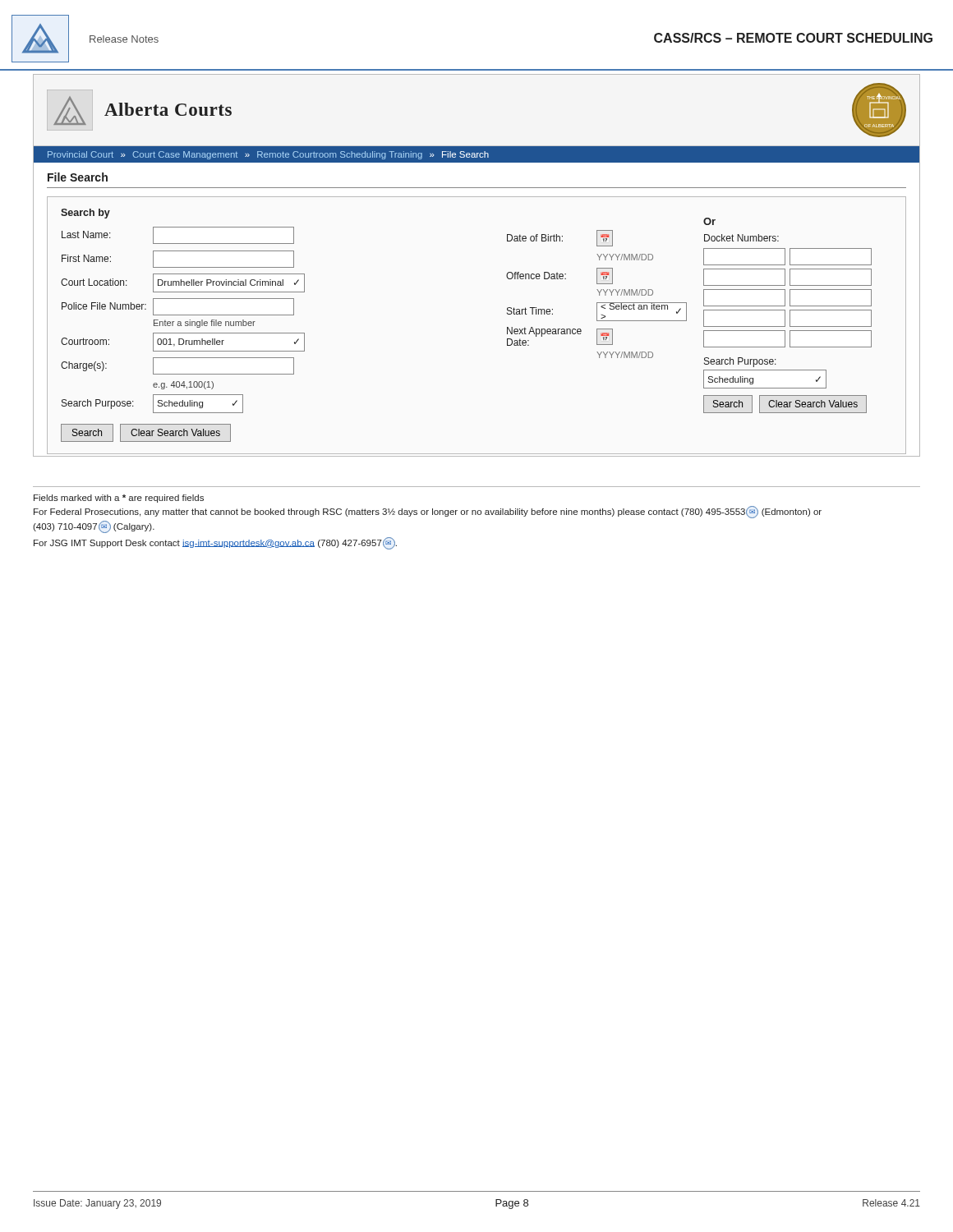The width and height of the screenshot is (953, 1232).
Task: Click a footnote
Action: tap(476, 521)
